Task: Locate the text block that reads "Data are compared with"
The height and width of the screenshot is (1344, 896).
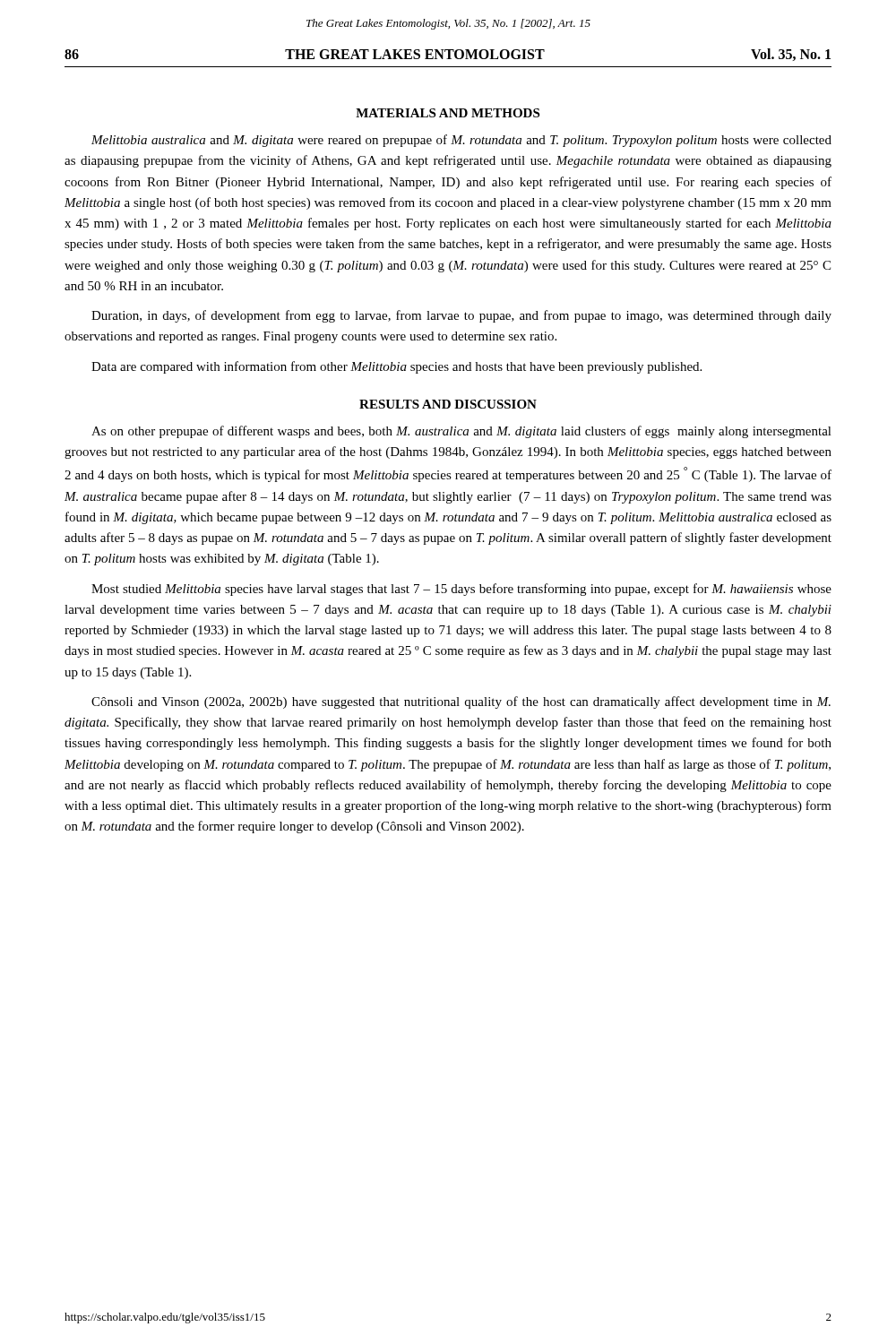Action: click(x=397, y=366)
